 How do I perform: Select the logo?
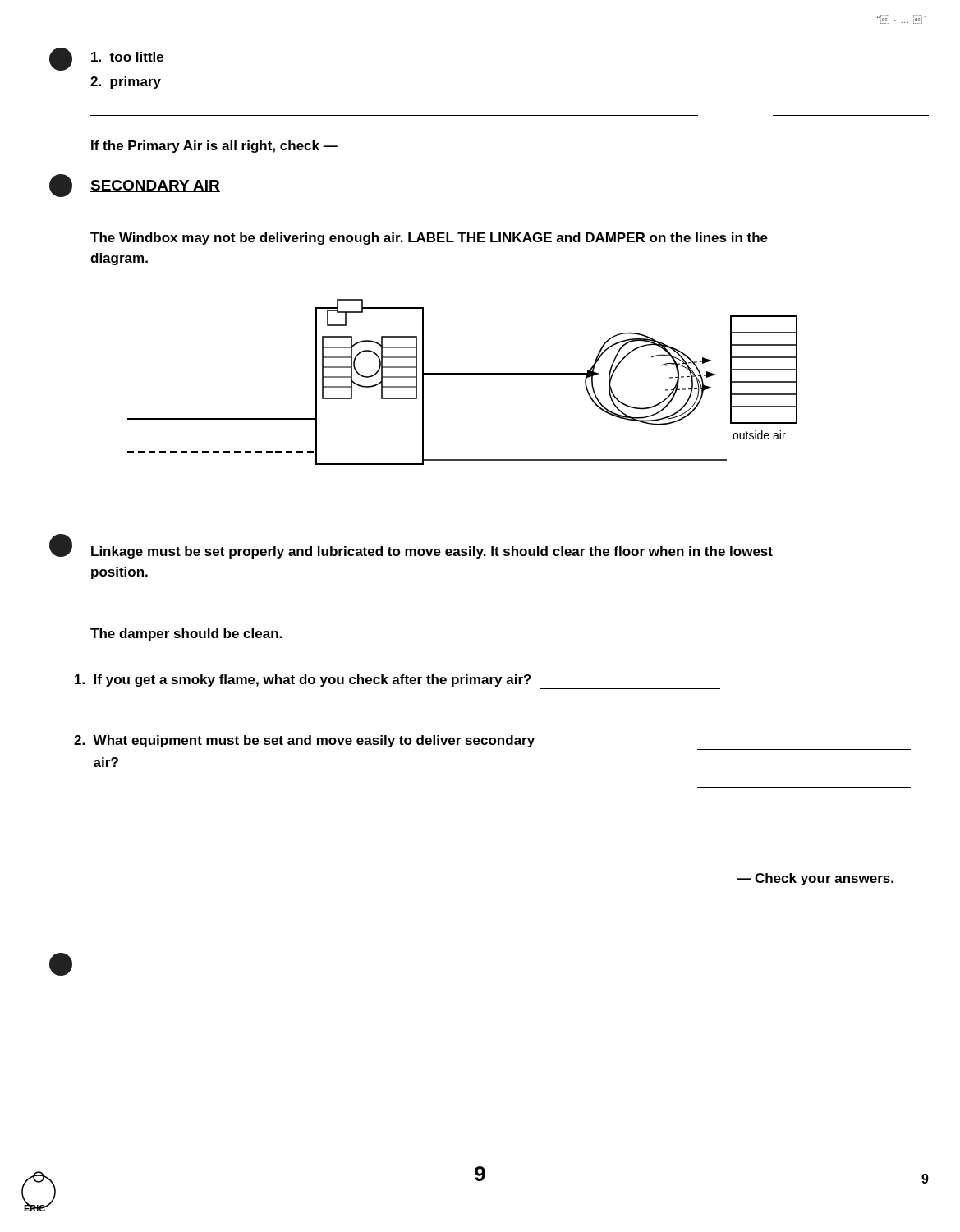coord(45,1191)
